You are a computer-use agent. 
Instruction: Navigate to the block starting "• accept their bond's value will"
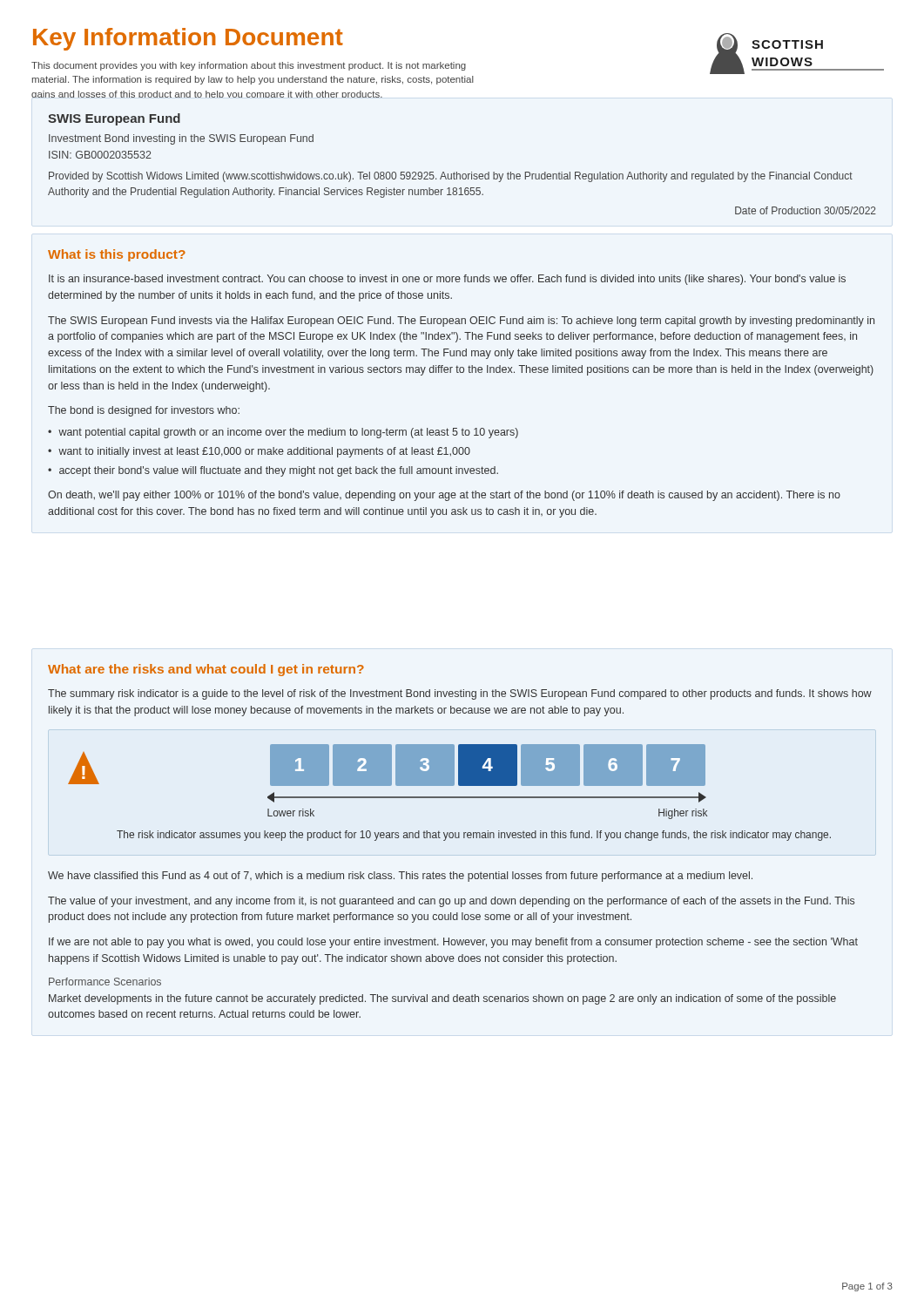(x=273, y=470)
